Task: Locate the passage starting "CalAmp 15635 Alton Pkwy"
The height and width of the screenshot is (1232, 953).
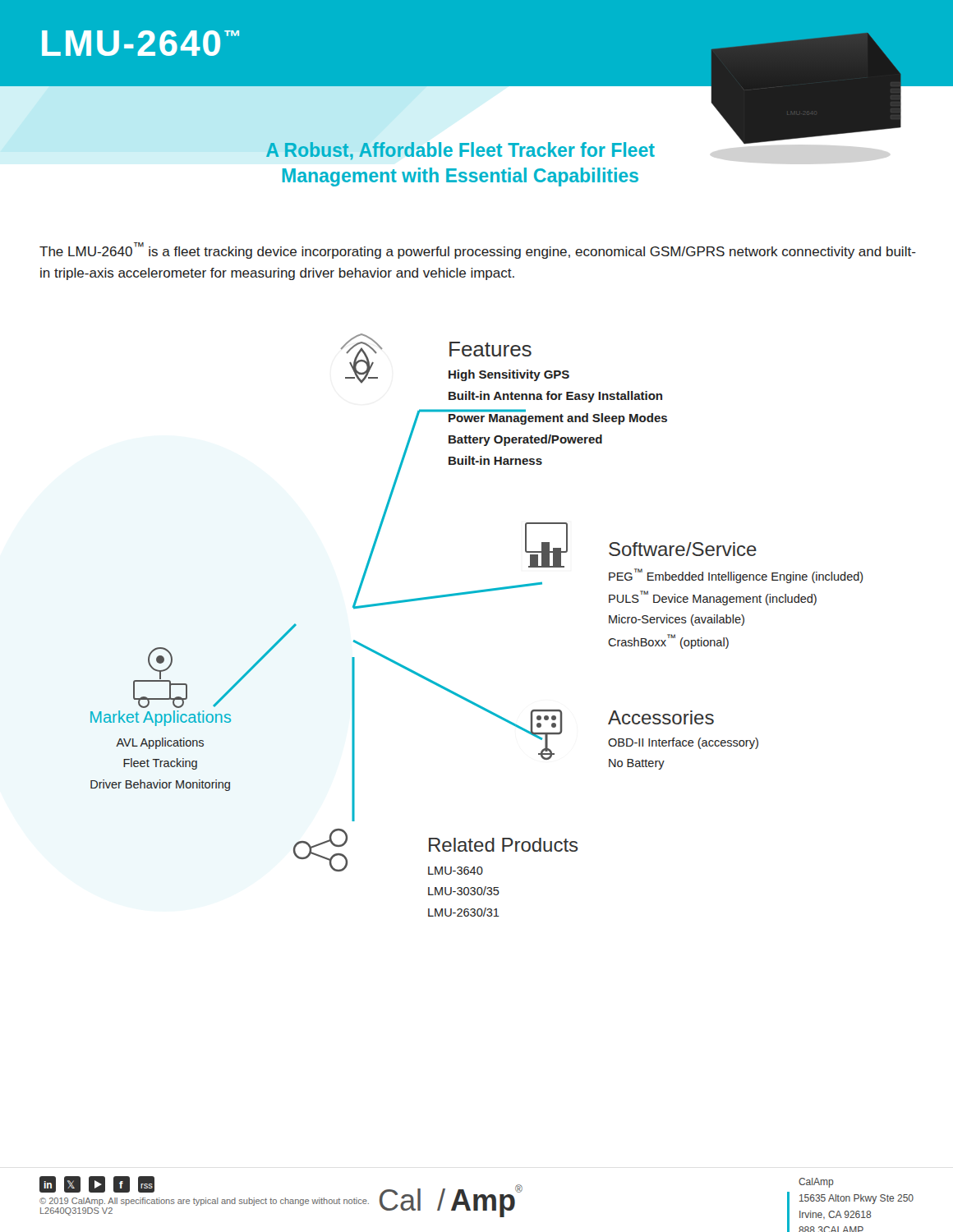Action: pos(850,1203)
